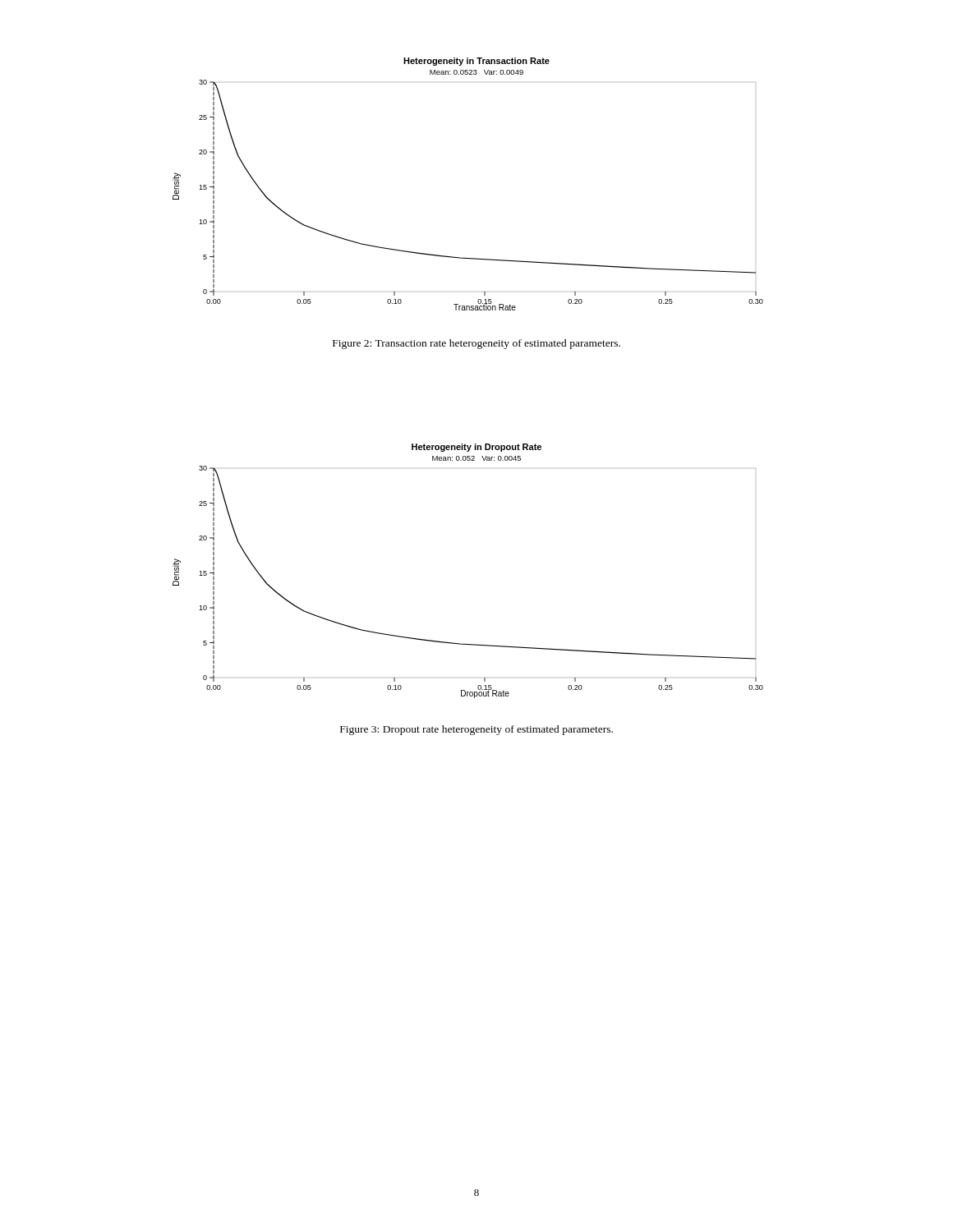Locate the element starting "Figure 2: Transaction rate heterogeneity of"
The height and width of the screenshot is (1232, 953).
click(476, 343)
